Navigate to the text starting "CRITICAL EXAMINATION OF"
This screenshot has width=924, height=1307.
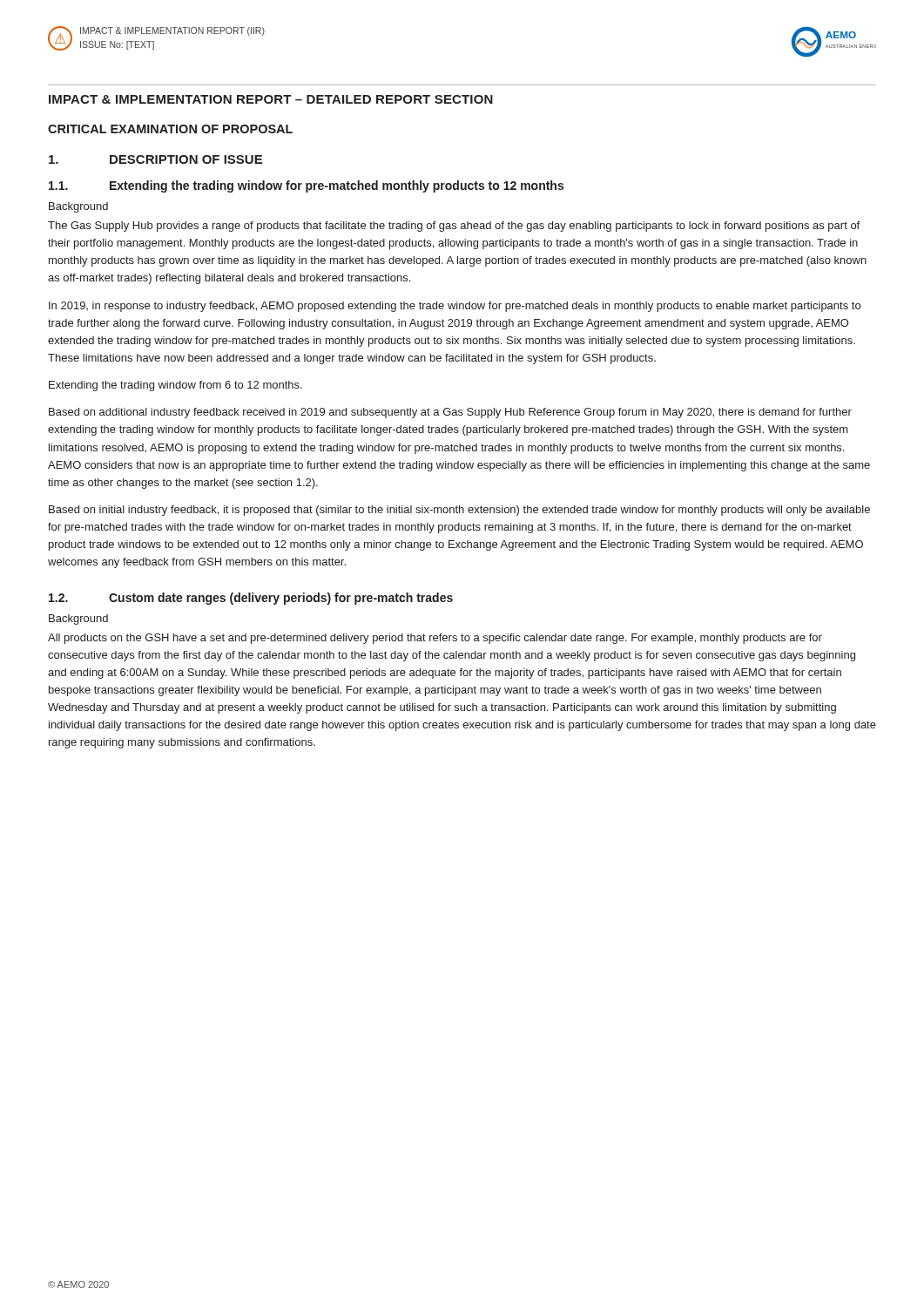(170, 129)
